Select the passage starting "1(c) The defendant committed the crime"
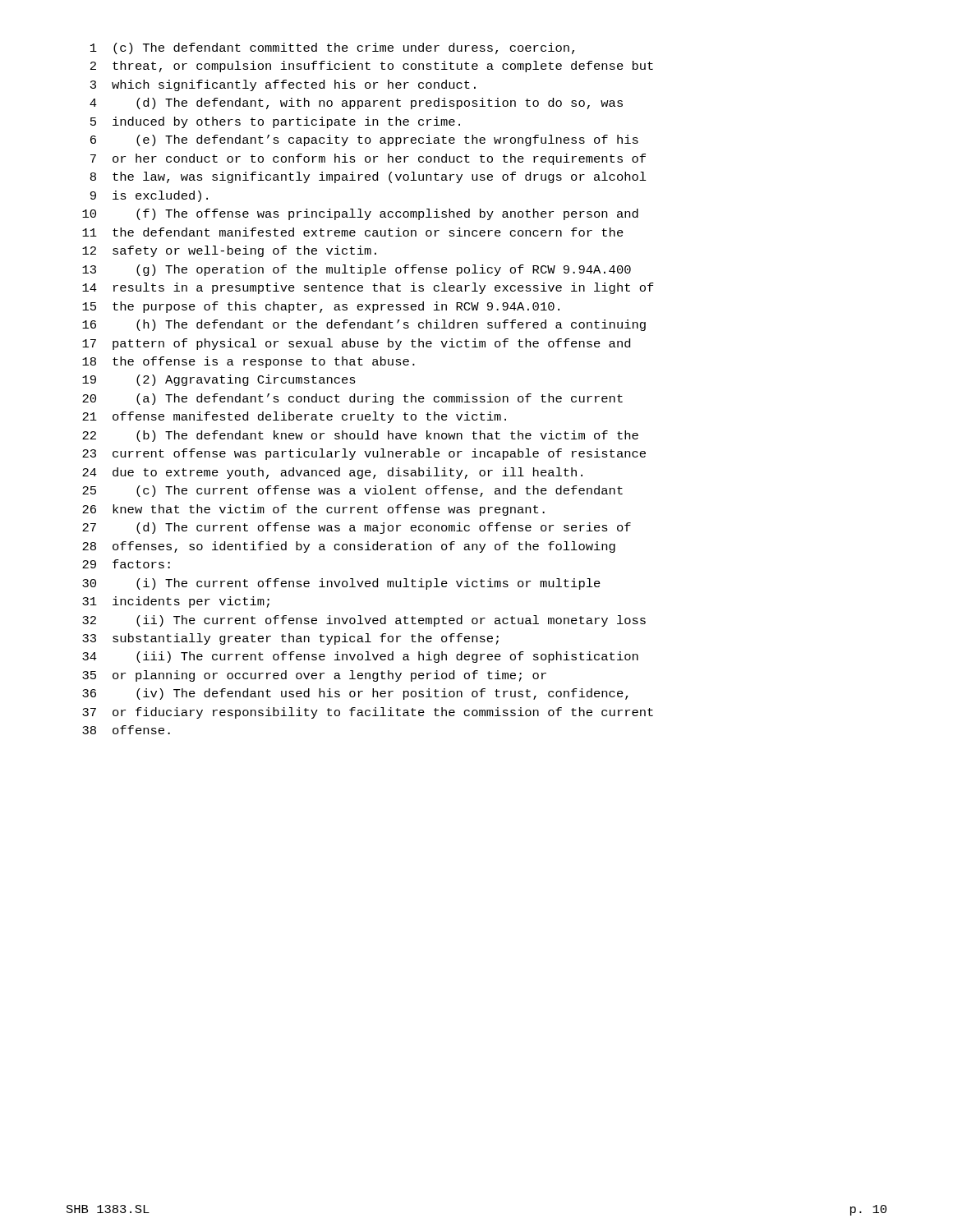Viewport: 953px width, 1232px height. point(476,390)
